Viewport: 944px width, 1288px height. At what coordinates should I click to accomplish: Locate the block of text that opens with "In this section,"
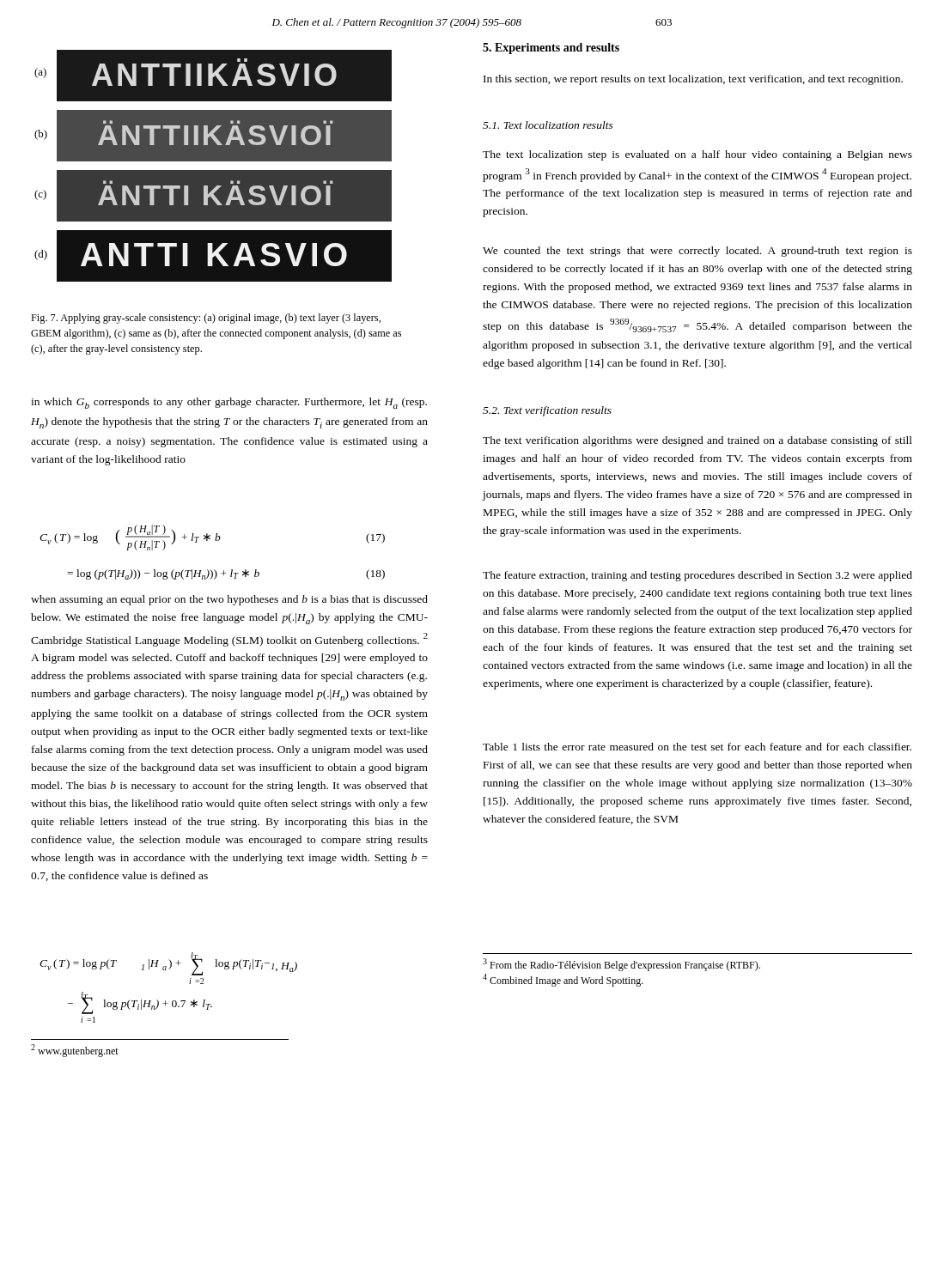coord(693,79)
